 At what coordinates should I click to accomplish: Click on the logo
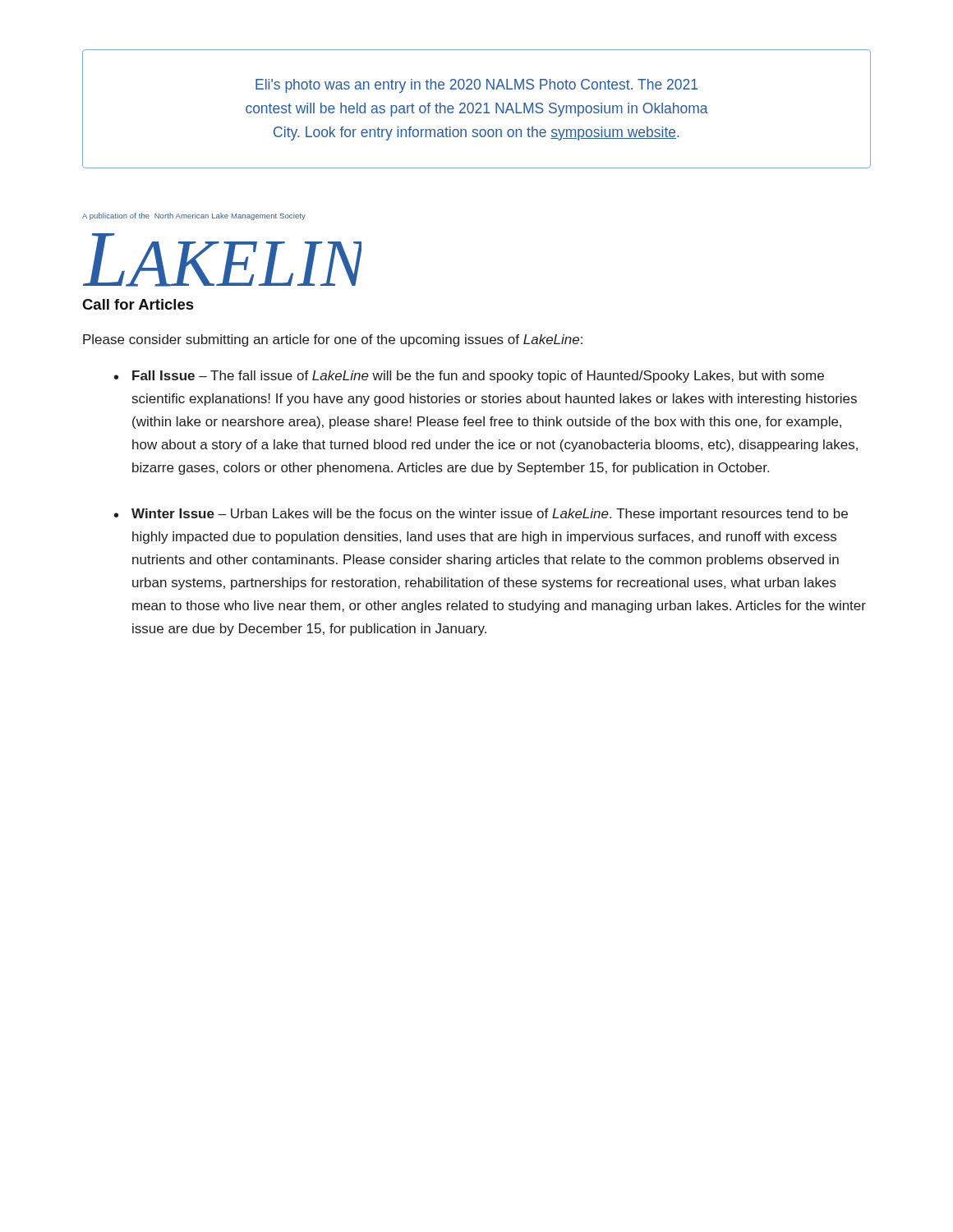(476, 251)
